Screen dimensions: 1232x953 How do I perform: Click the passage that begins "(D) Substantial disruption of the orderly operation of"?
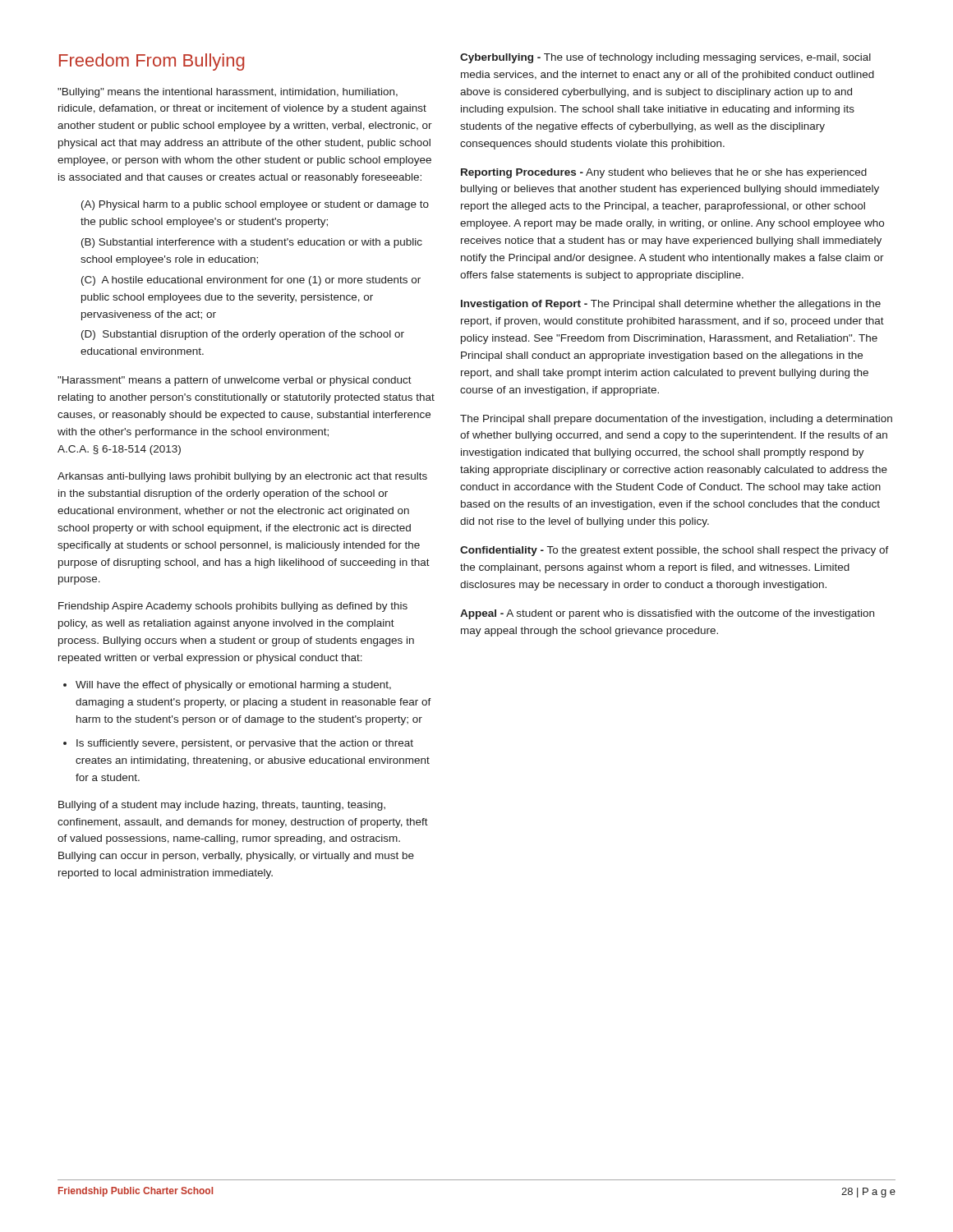click(x=242, y=343)
